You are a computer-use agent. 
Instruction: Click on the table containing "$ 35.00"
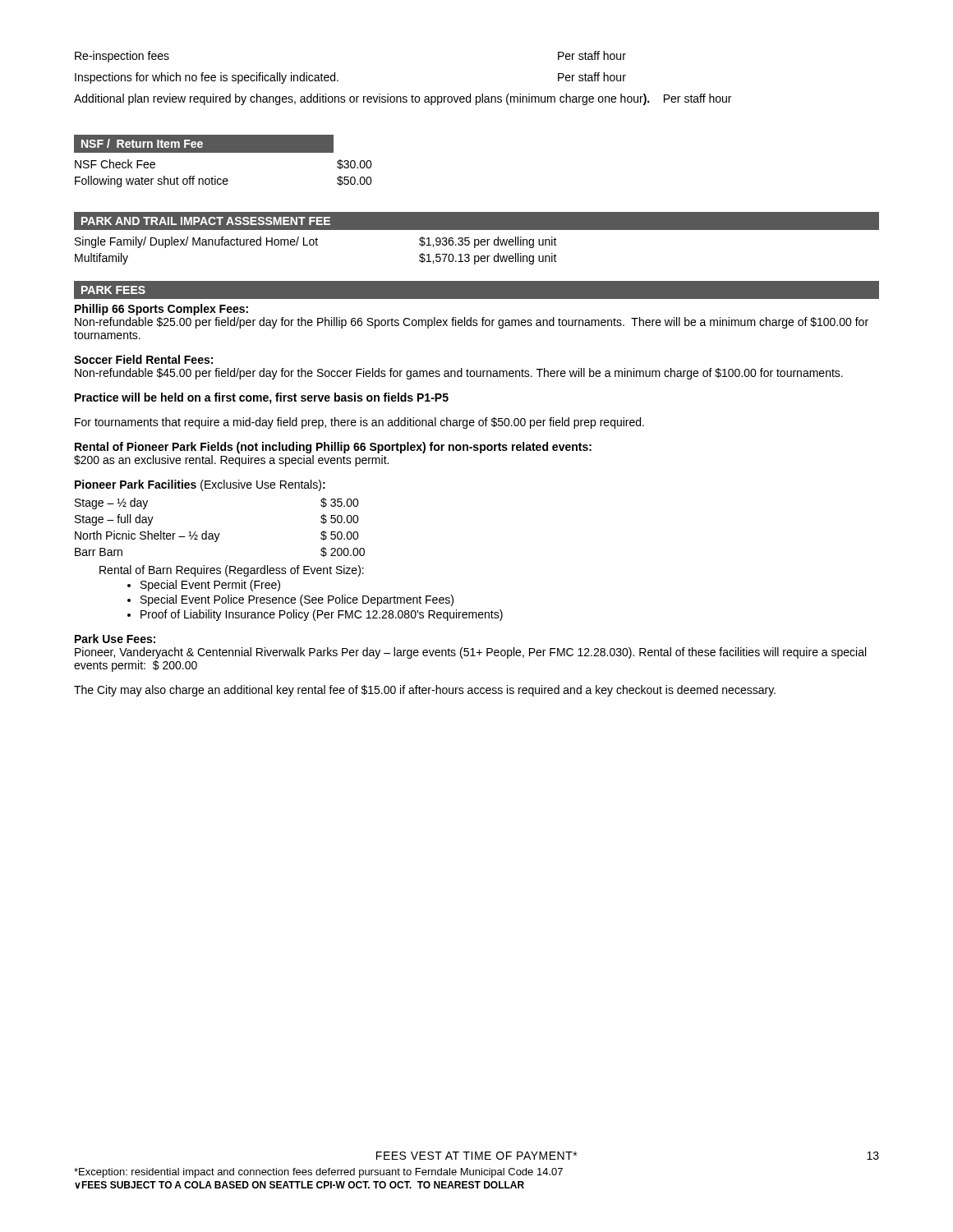(476, 527)
